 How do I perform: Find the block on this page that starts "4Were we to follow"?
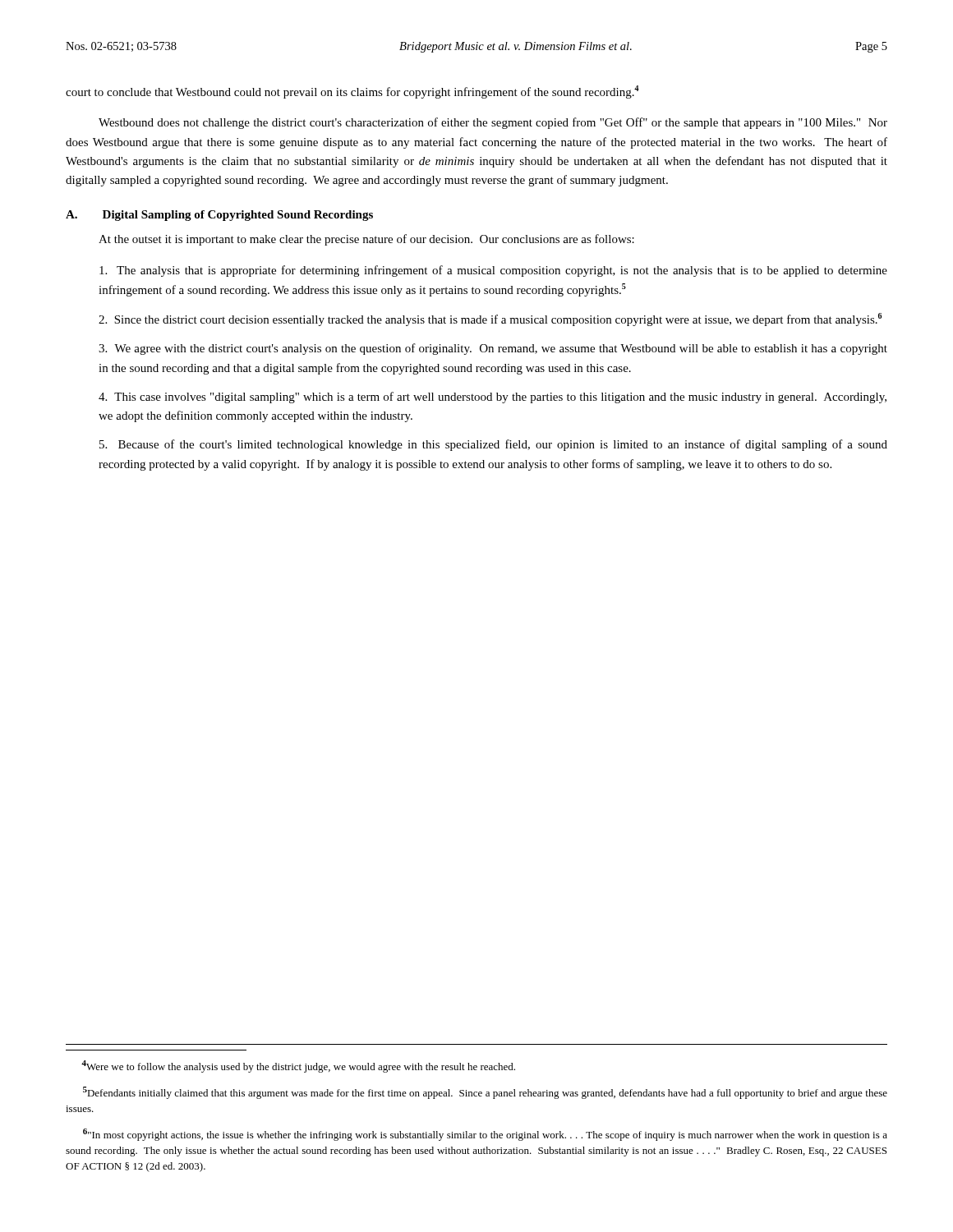291,1065
